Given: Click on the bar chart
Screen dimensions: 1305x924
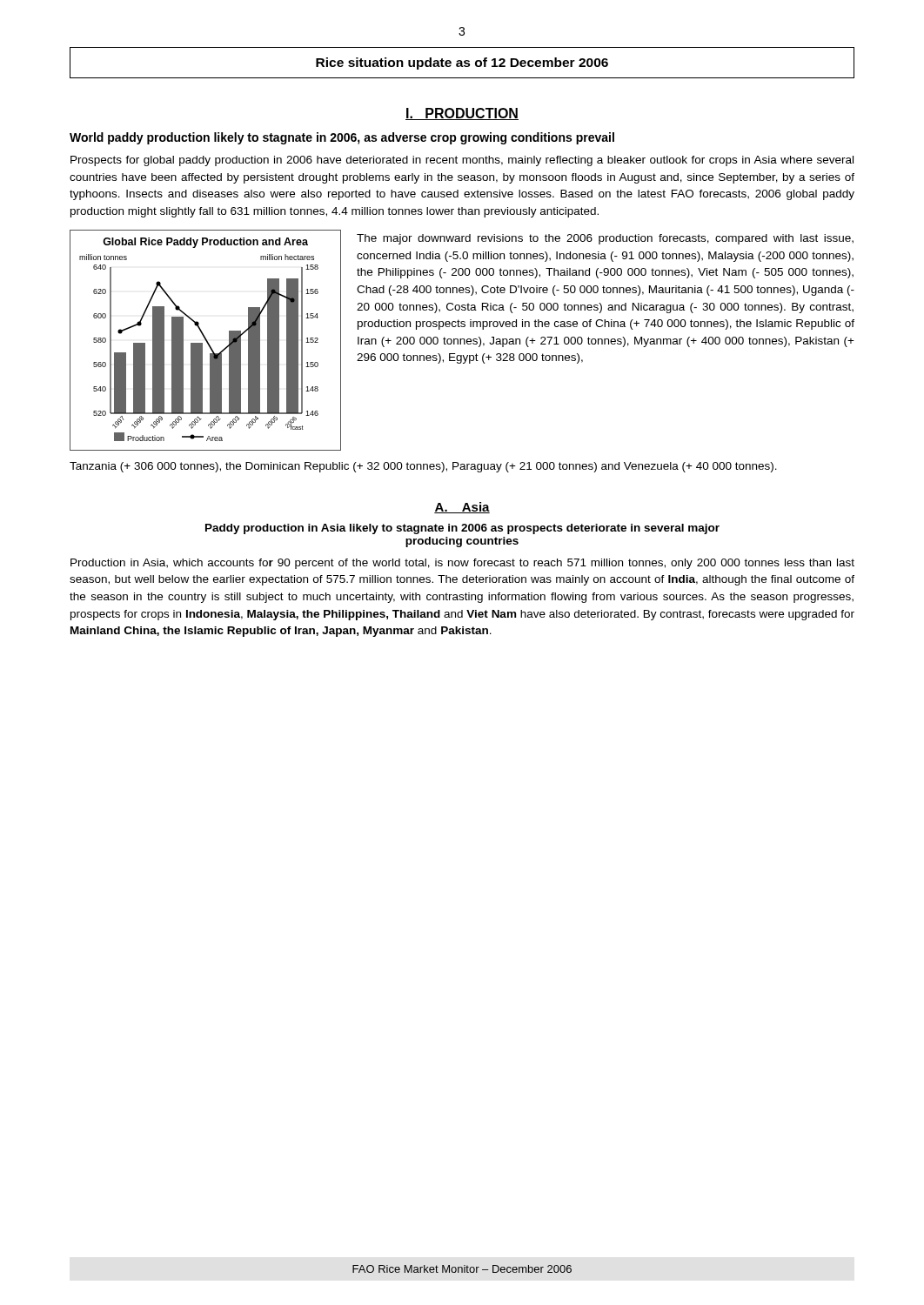Looking at the screenshot, I should coord(205,340).
